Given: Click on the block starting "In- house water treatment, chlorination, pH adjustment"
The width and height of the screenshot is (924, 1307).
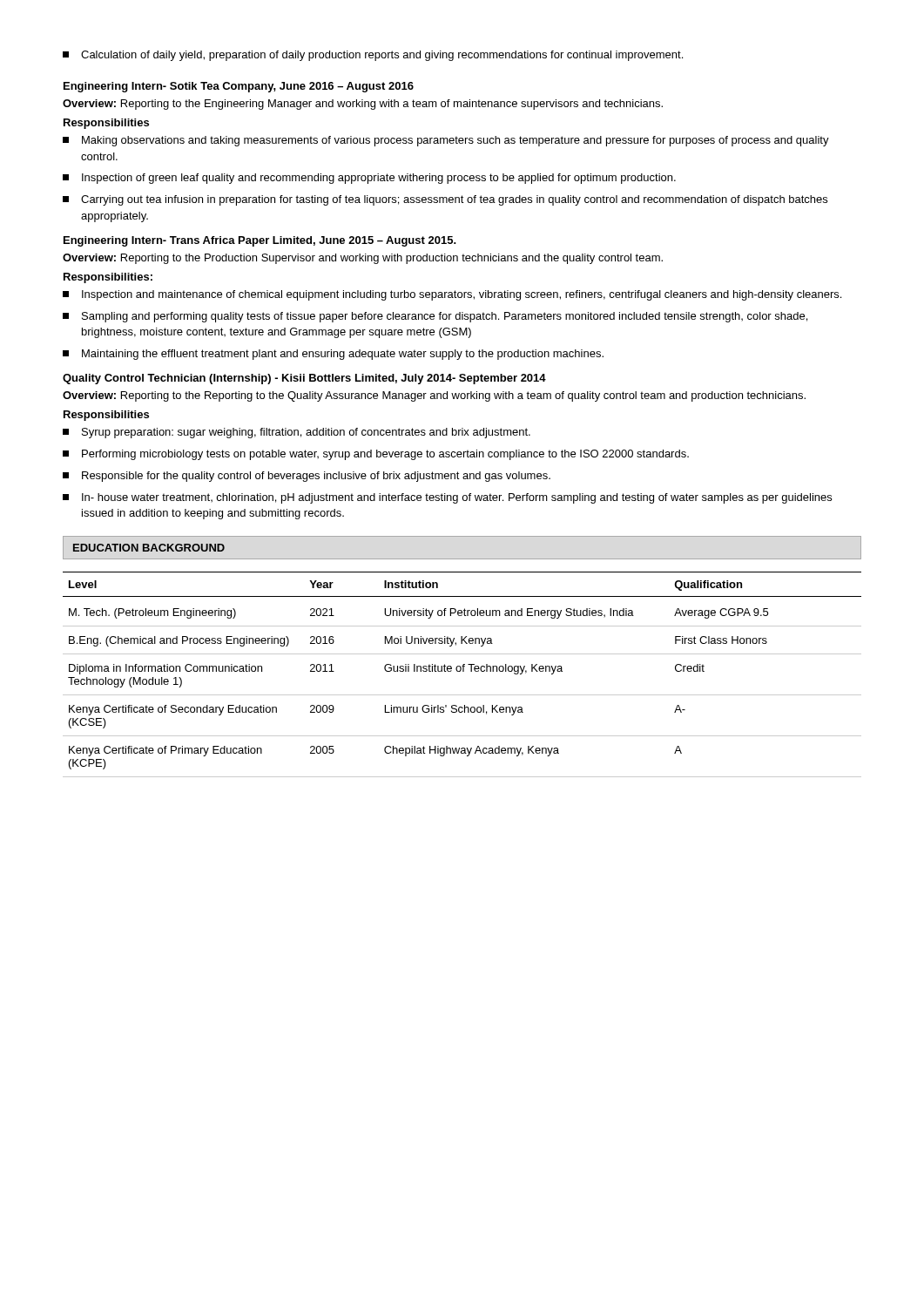Looking at the screenshot, I should [x=462, y=506].
